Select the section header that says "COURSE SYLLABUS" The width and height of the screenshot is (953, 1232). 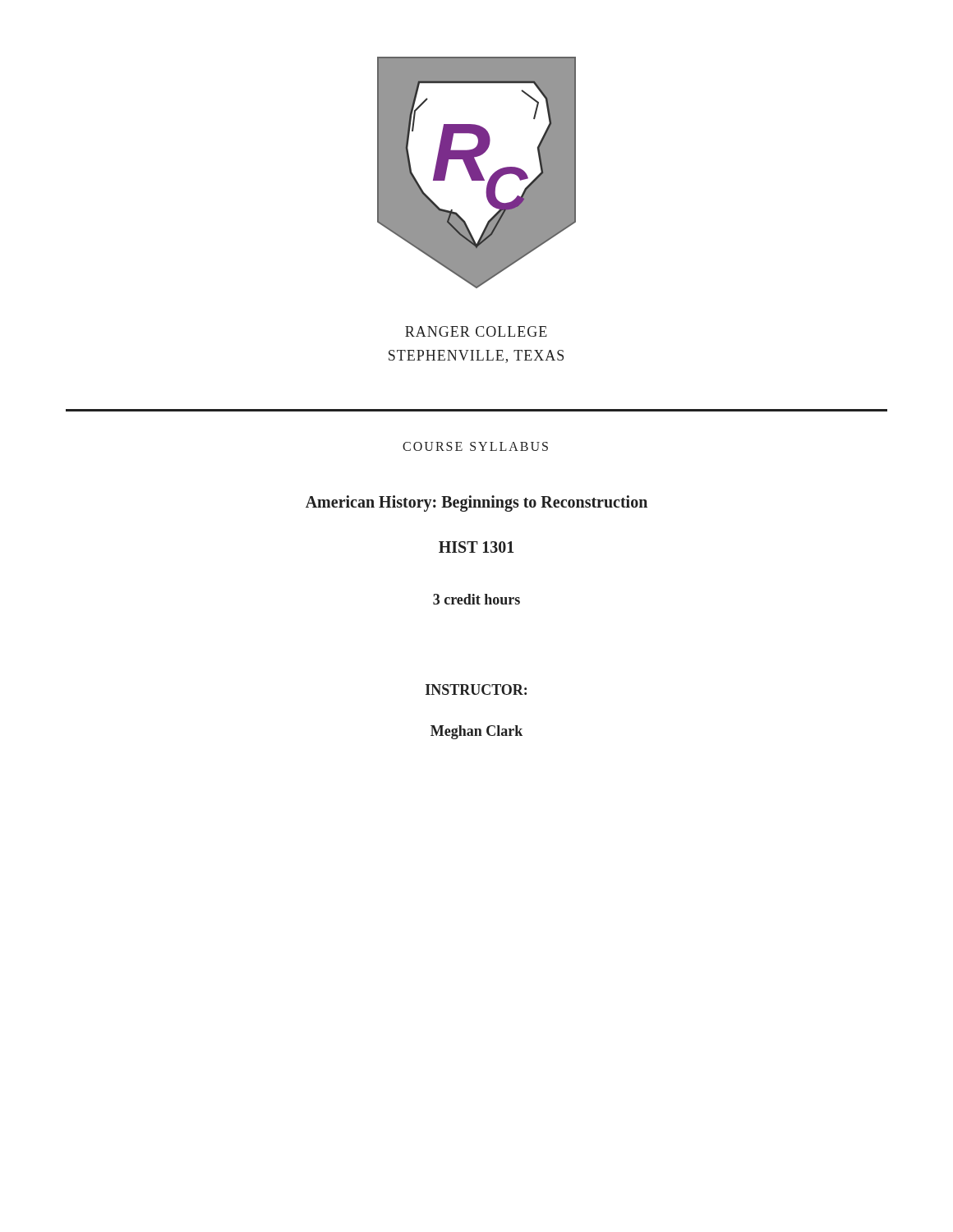pyautogui.click(x=476, y=446)
